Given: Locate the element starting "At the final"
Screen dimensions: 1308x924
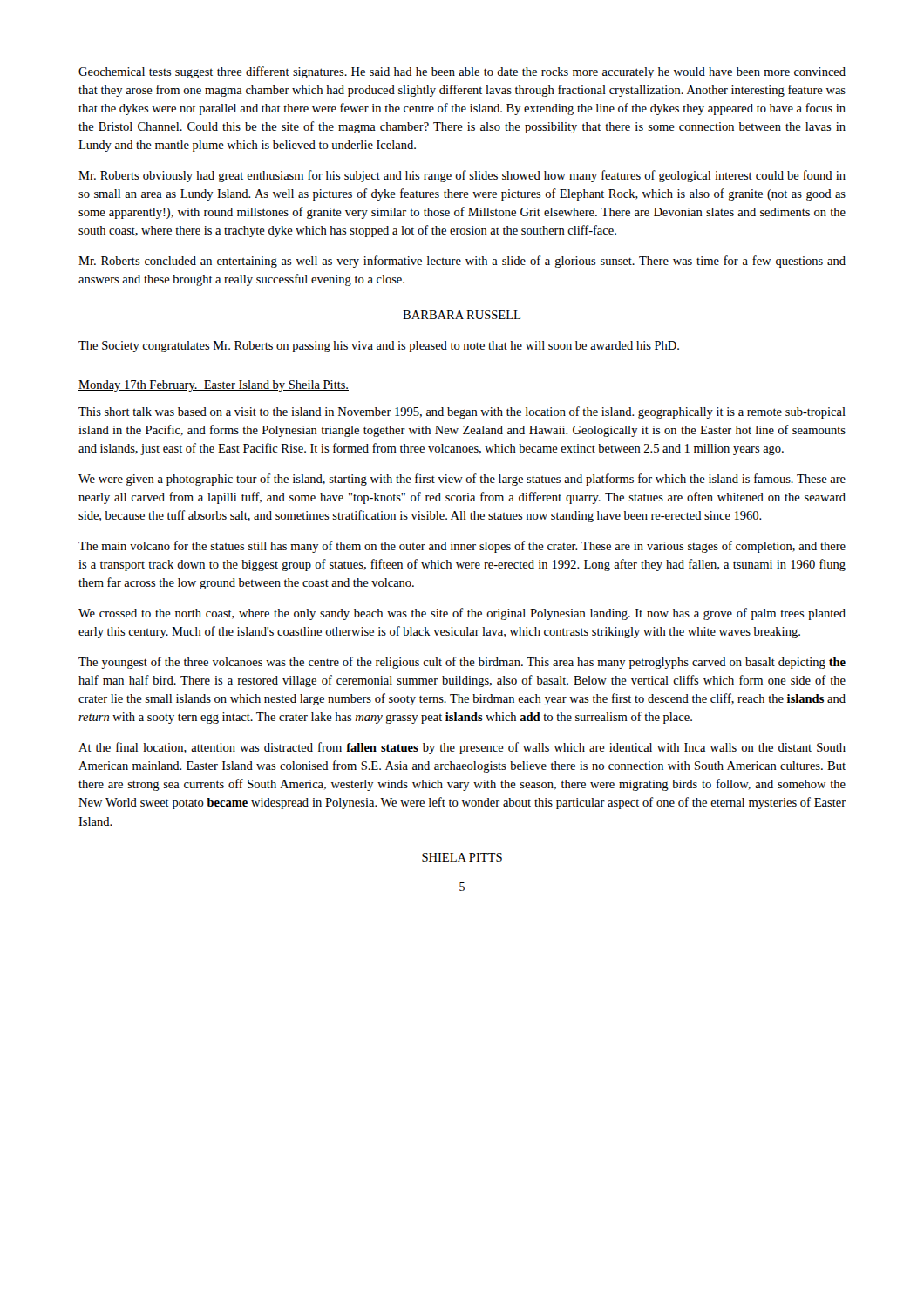Looking at the screenshot, I should tap(462, 784).
